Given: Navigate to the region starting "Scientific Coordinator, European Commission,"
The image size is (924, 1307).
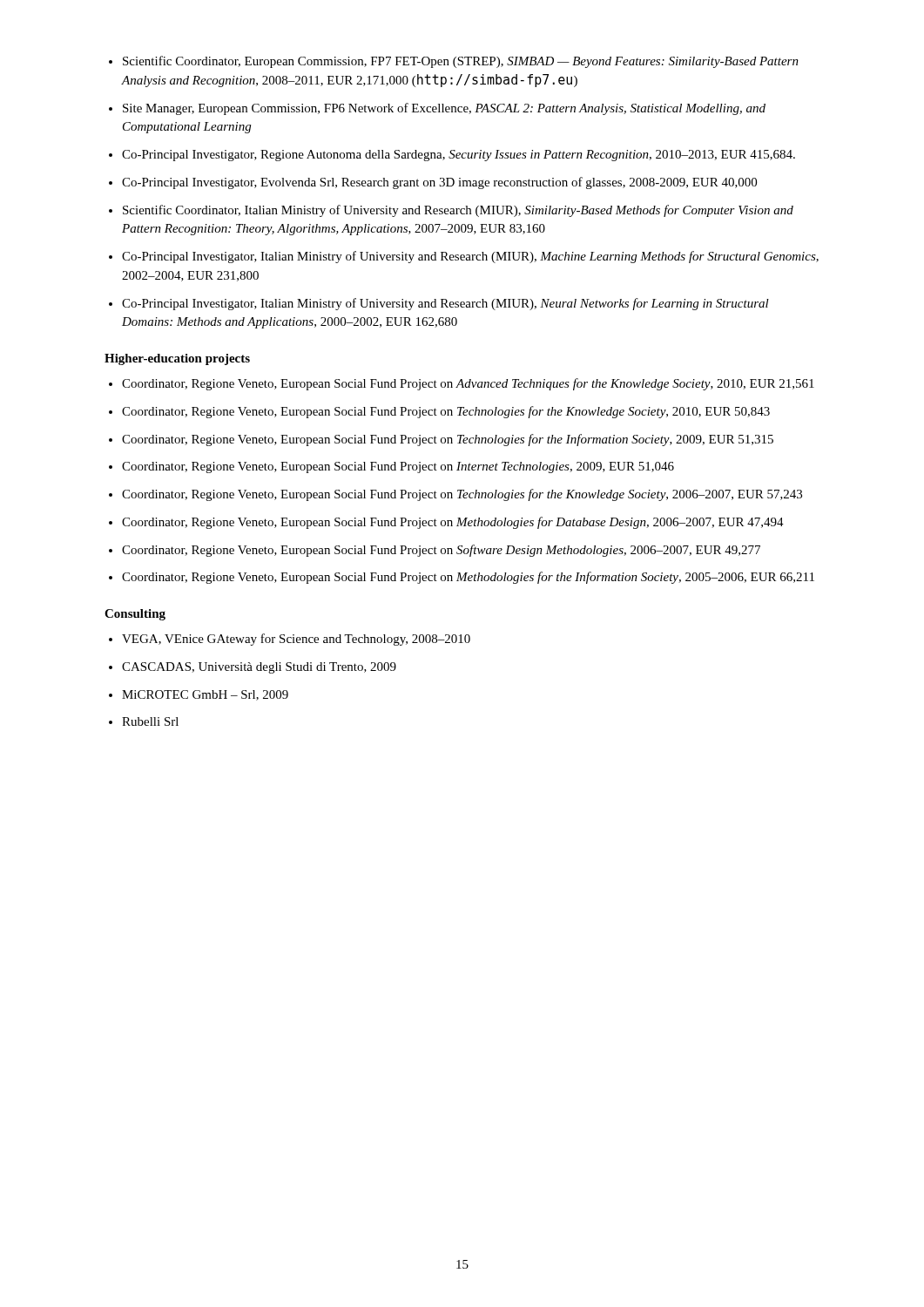Looking at the screenshot, I should tap(460, 71).
